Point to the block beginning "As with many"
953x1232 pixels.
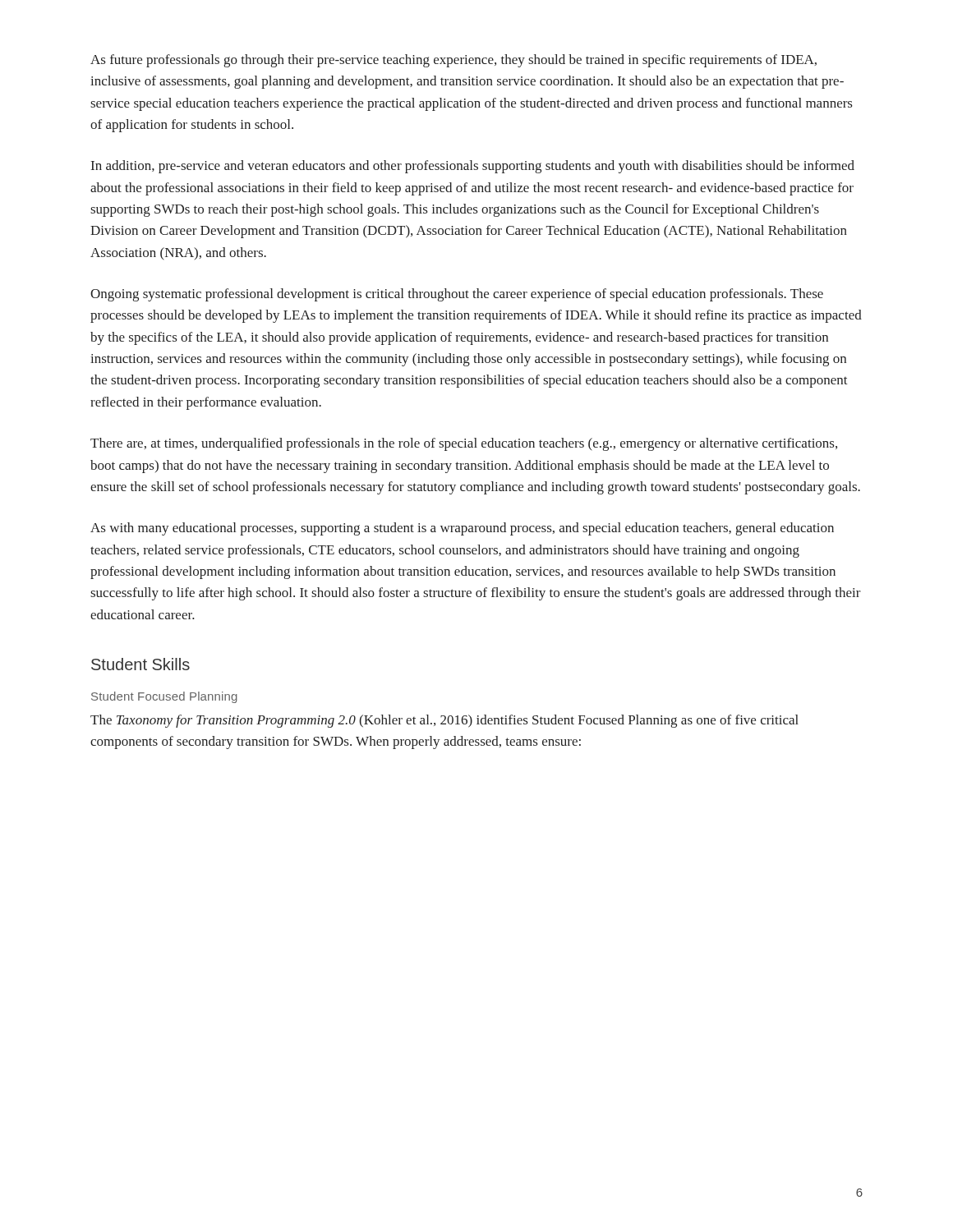[475, 571]
